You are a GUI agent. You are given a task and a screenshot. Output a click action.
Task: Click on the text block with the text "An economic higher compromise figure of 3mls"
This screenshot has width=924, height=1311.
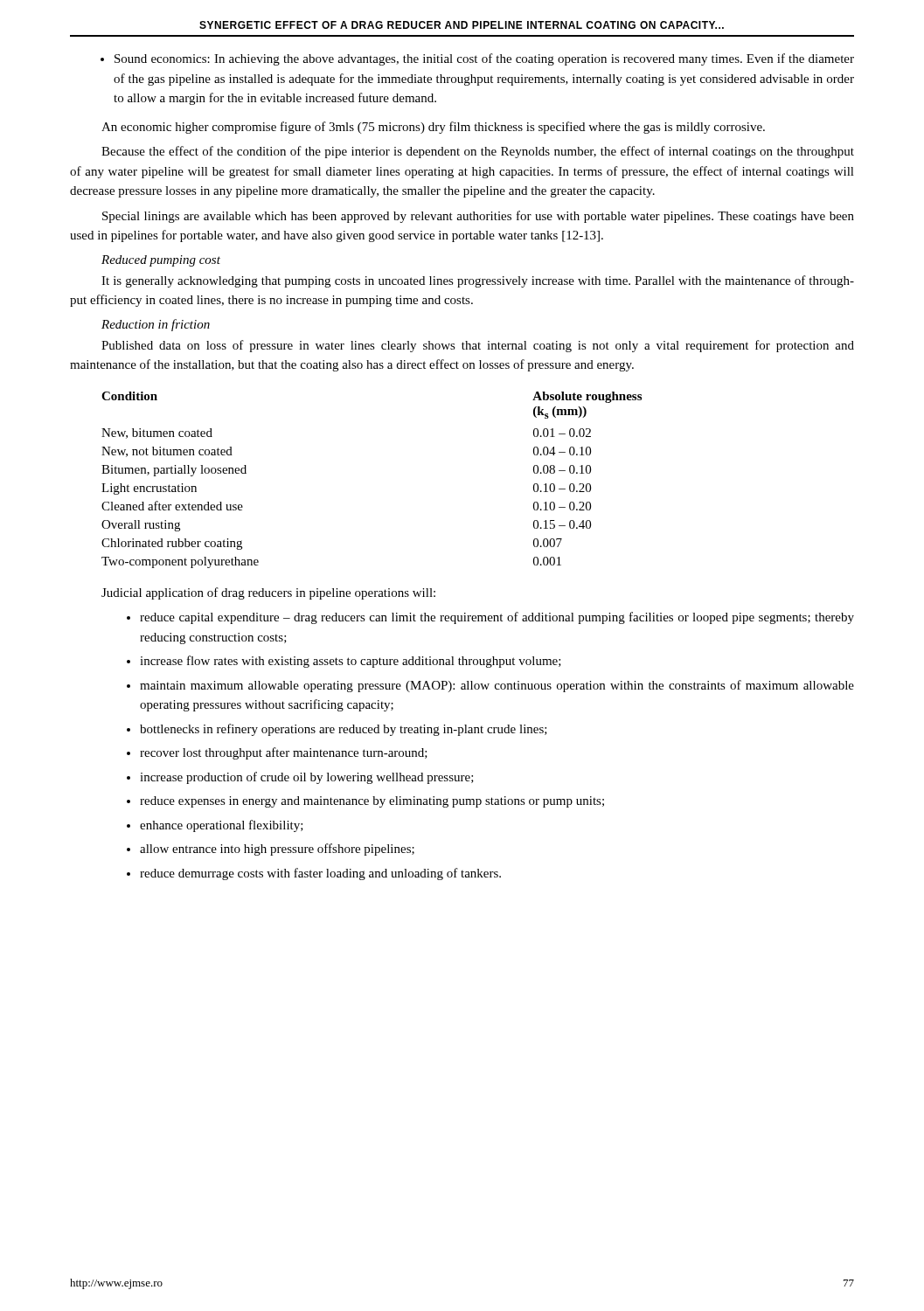(433, 126)
